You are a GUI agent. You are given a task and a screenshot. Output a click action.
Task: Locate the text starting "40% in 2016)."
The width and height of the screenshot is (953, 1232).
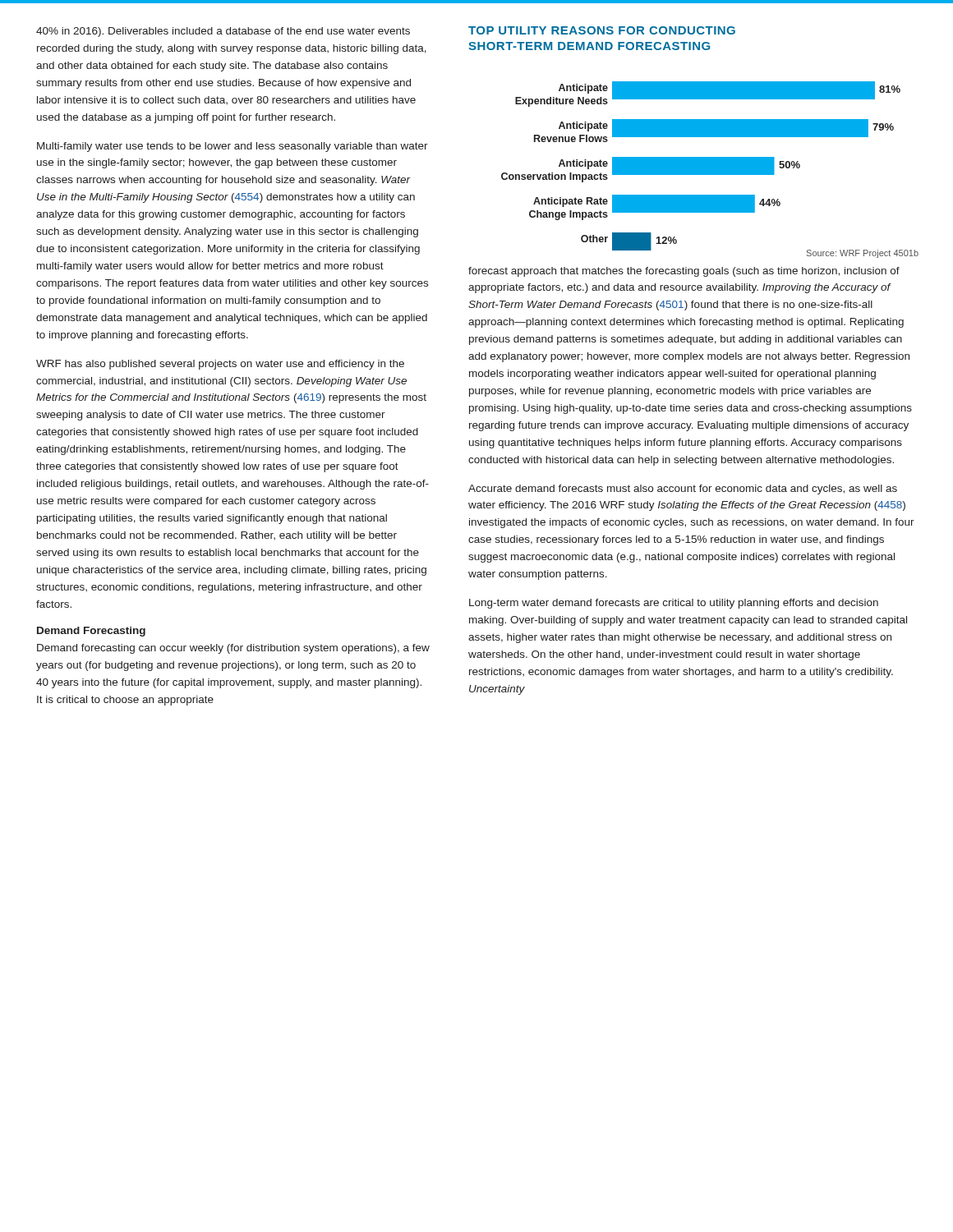tap(233, 75)
